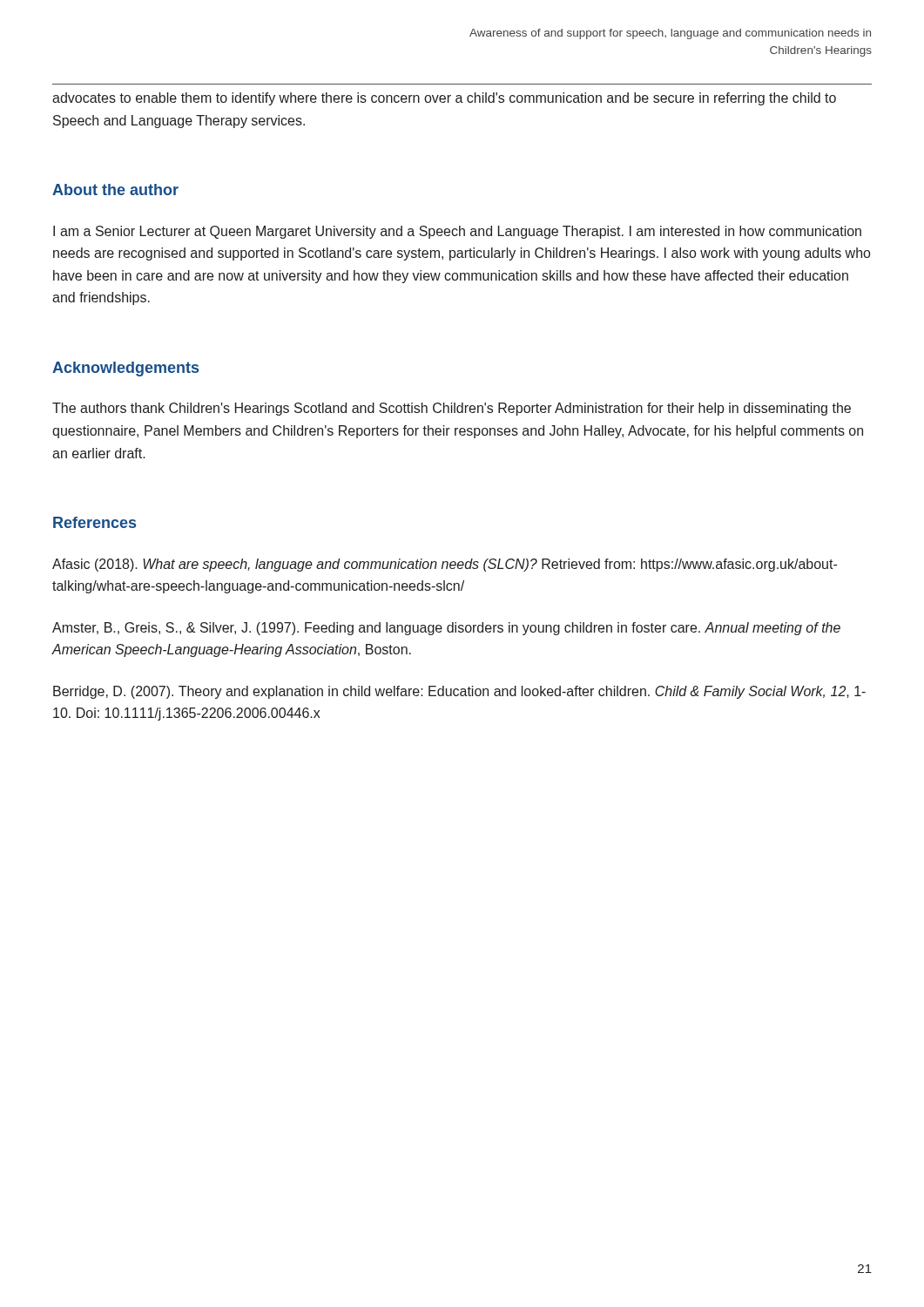Point to the block beginning "Afasic (2018). What are speech,"

tap(445, 575)
